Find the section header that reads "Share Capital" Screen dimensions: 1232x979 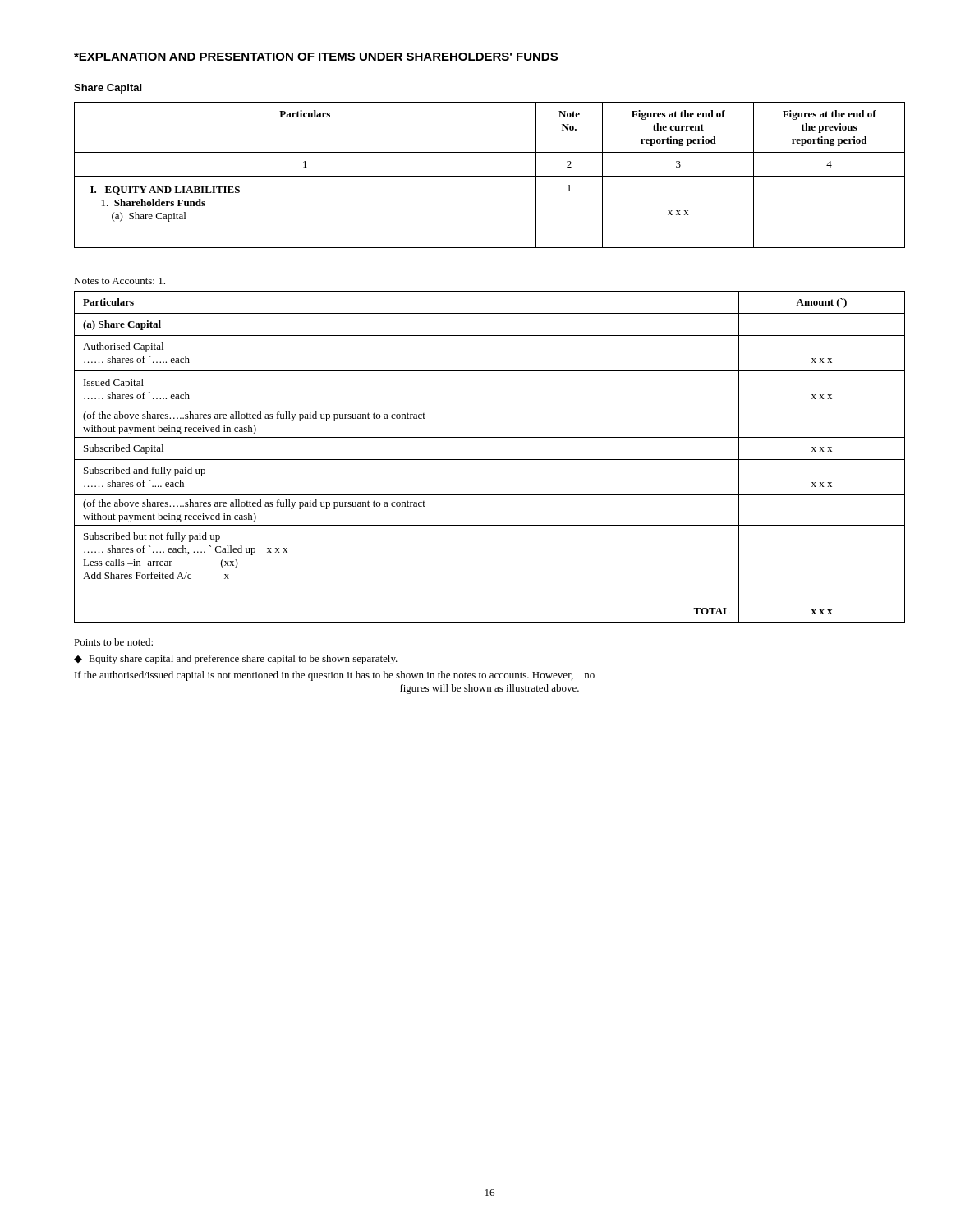pyautogui.click(x=108, y=87)
